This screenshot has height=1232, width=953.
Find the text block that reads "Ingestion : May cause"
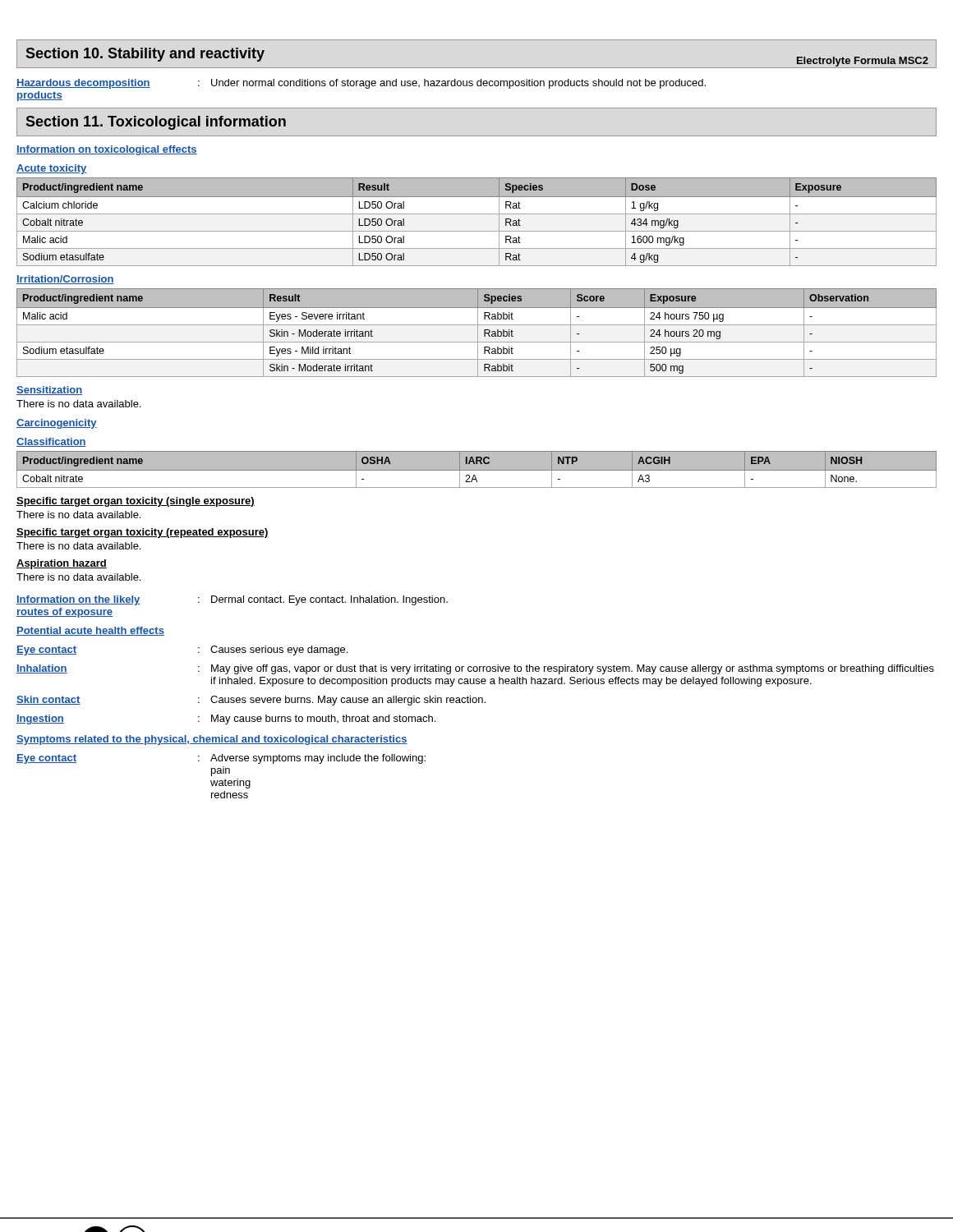(226, 719)
